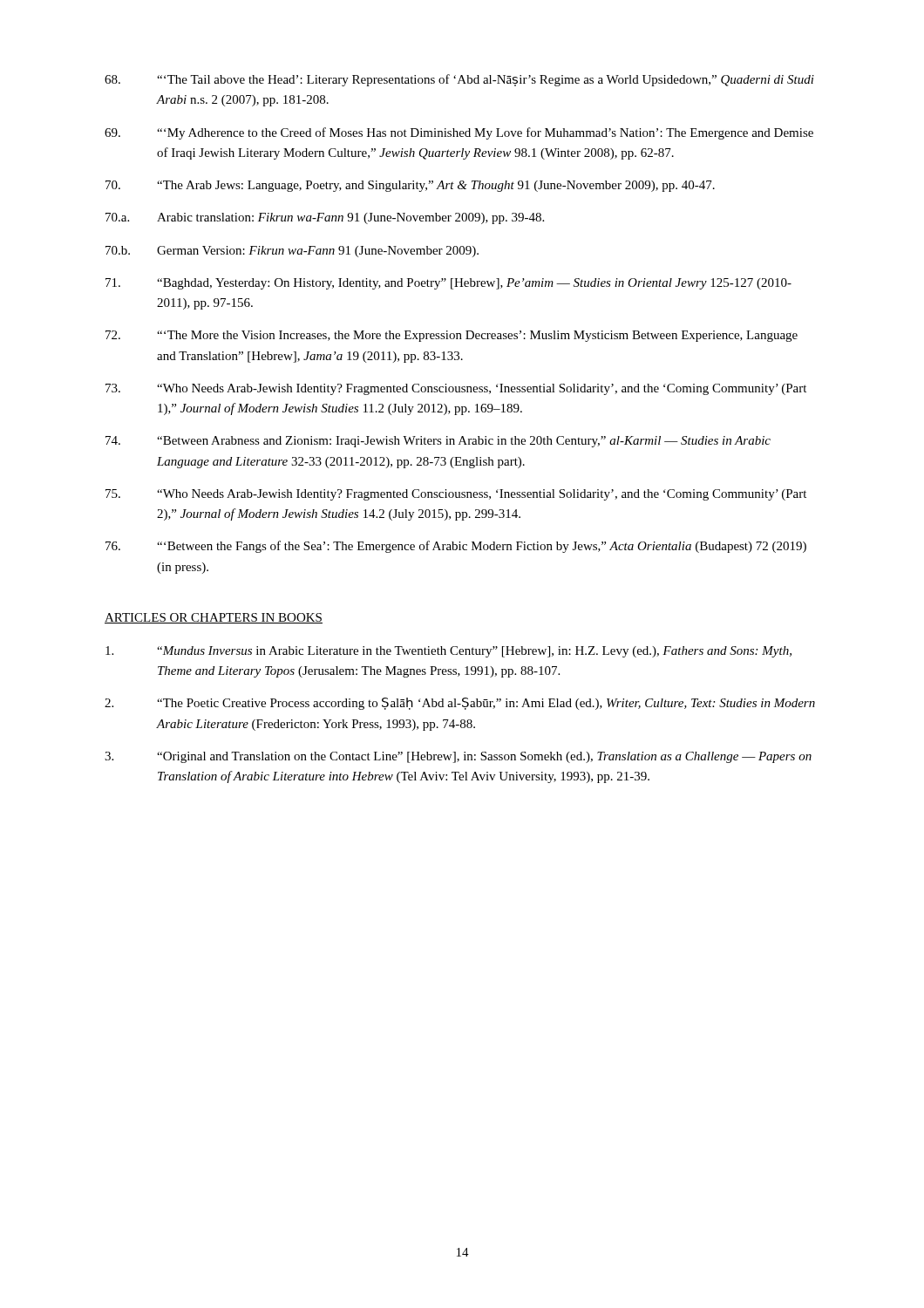Point to the block beginning "3. “Original and Translation on the"
The image size is (924, 1308).
pos(462,766)
